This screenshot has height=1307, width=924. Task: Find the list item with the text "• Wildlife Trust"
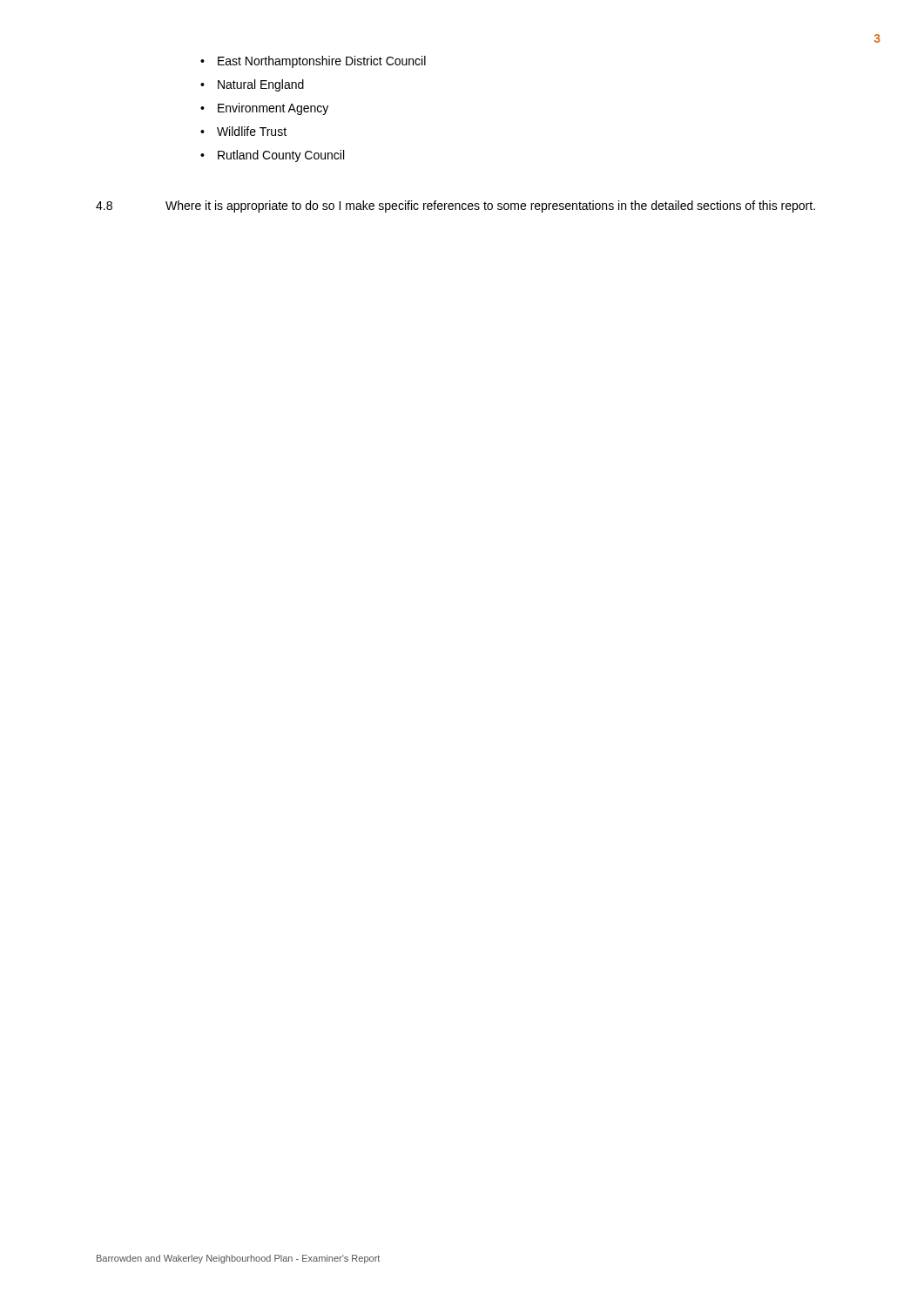(243, 132)
